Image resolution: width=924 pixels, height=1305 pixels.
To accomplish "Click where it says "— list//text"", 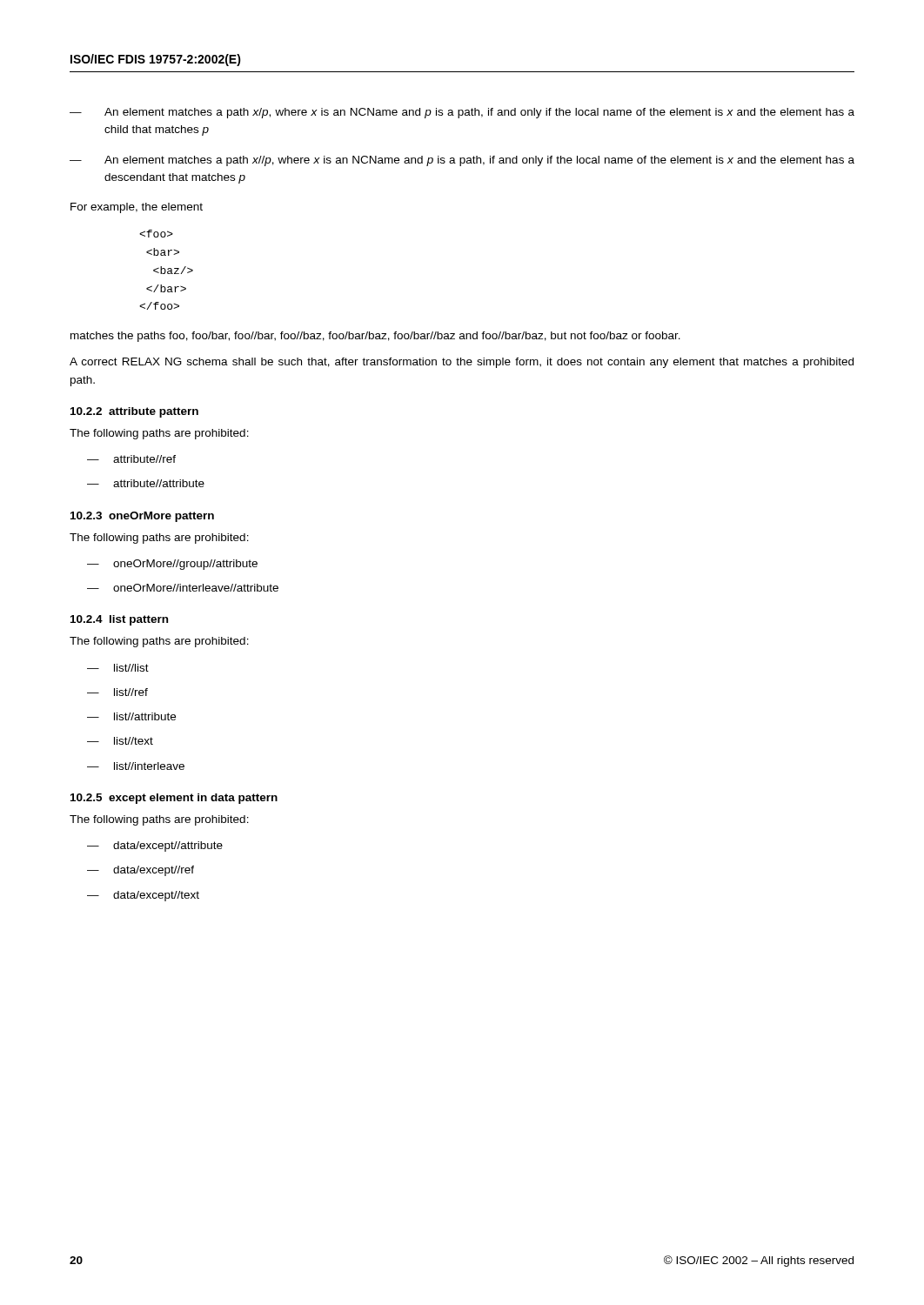I will click(120, 742).
